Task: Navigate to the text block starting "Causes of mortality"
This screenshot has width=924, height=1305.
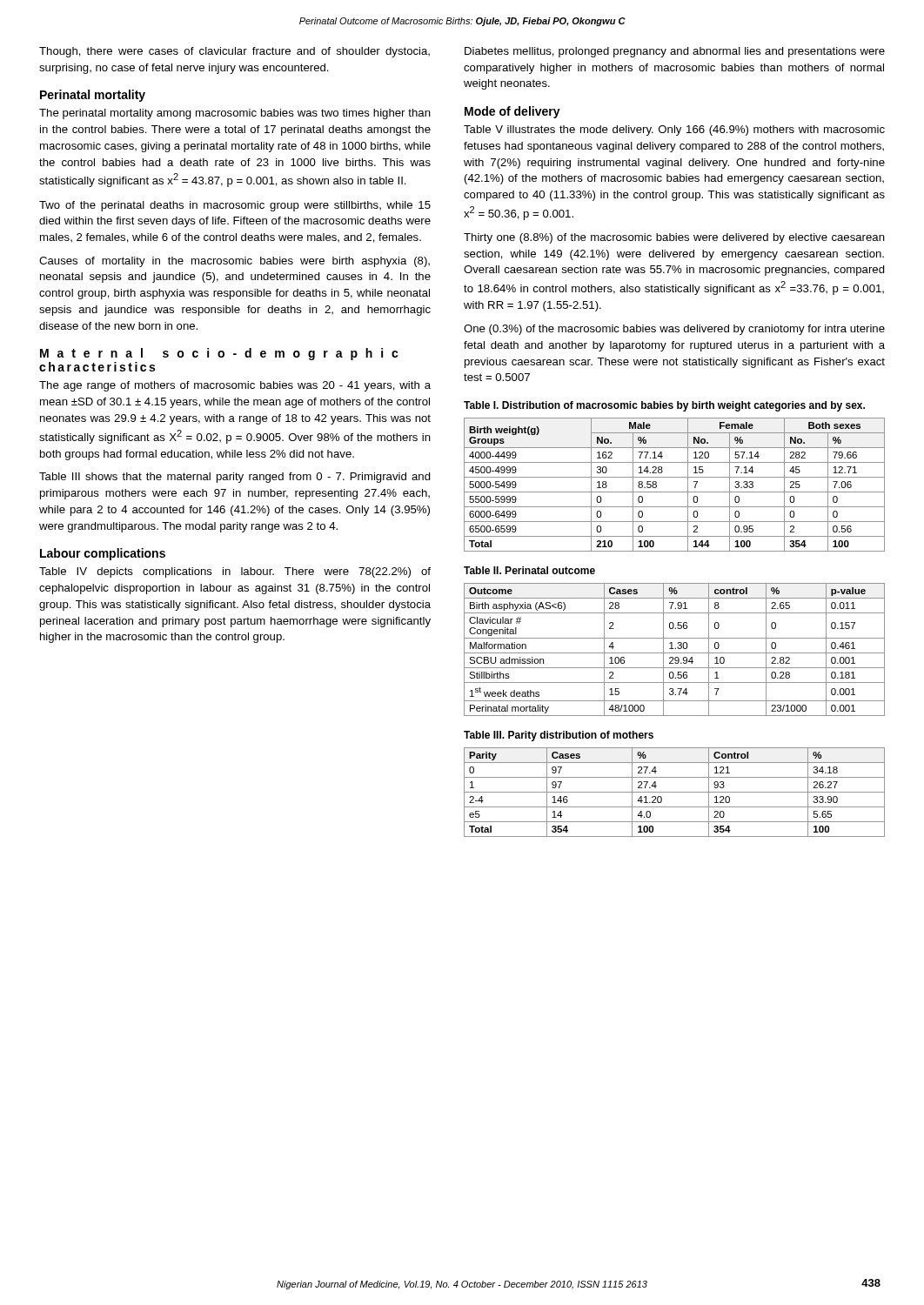Action: [x=235, y=294]
